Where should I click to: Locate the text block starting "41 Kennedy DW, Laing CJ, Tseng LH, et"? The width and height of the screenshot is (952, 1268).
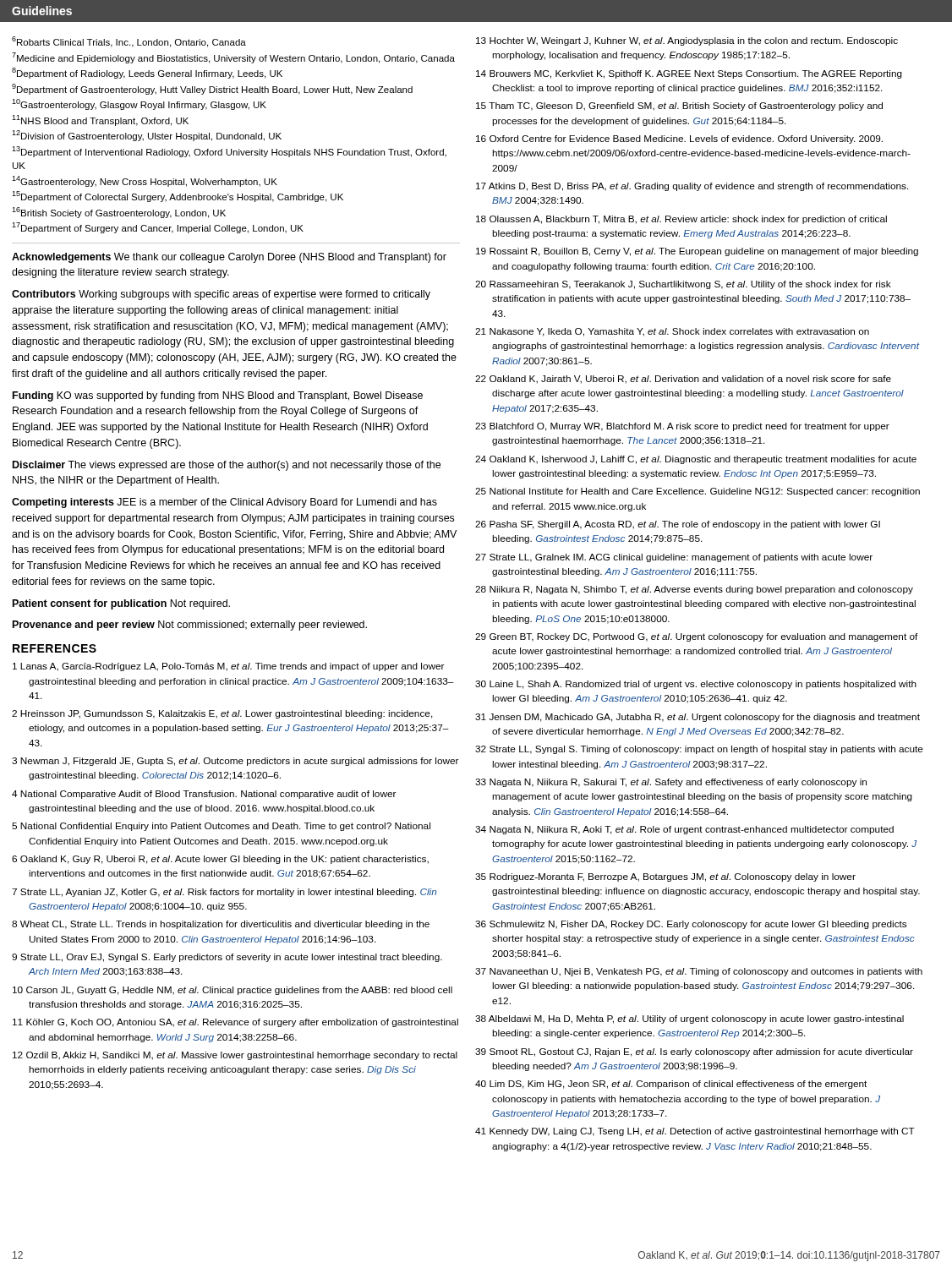click(x=695, y=1139)
